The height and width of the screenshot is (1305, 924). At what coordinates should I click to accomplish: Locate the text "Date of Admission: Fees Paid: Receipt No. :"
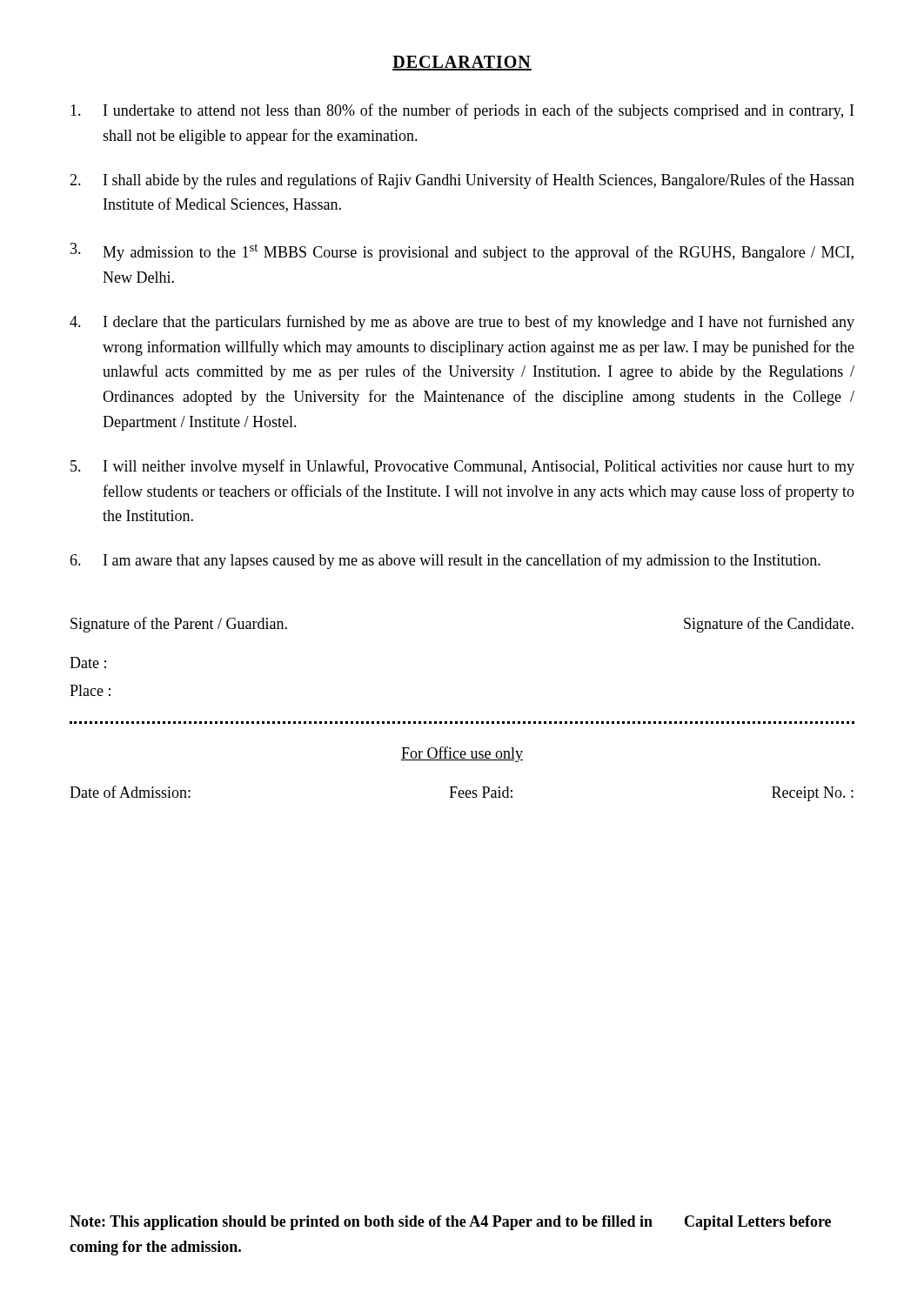pyautogui.click(x=462, y=793)
